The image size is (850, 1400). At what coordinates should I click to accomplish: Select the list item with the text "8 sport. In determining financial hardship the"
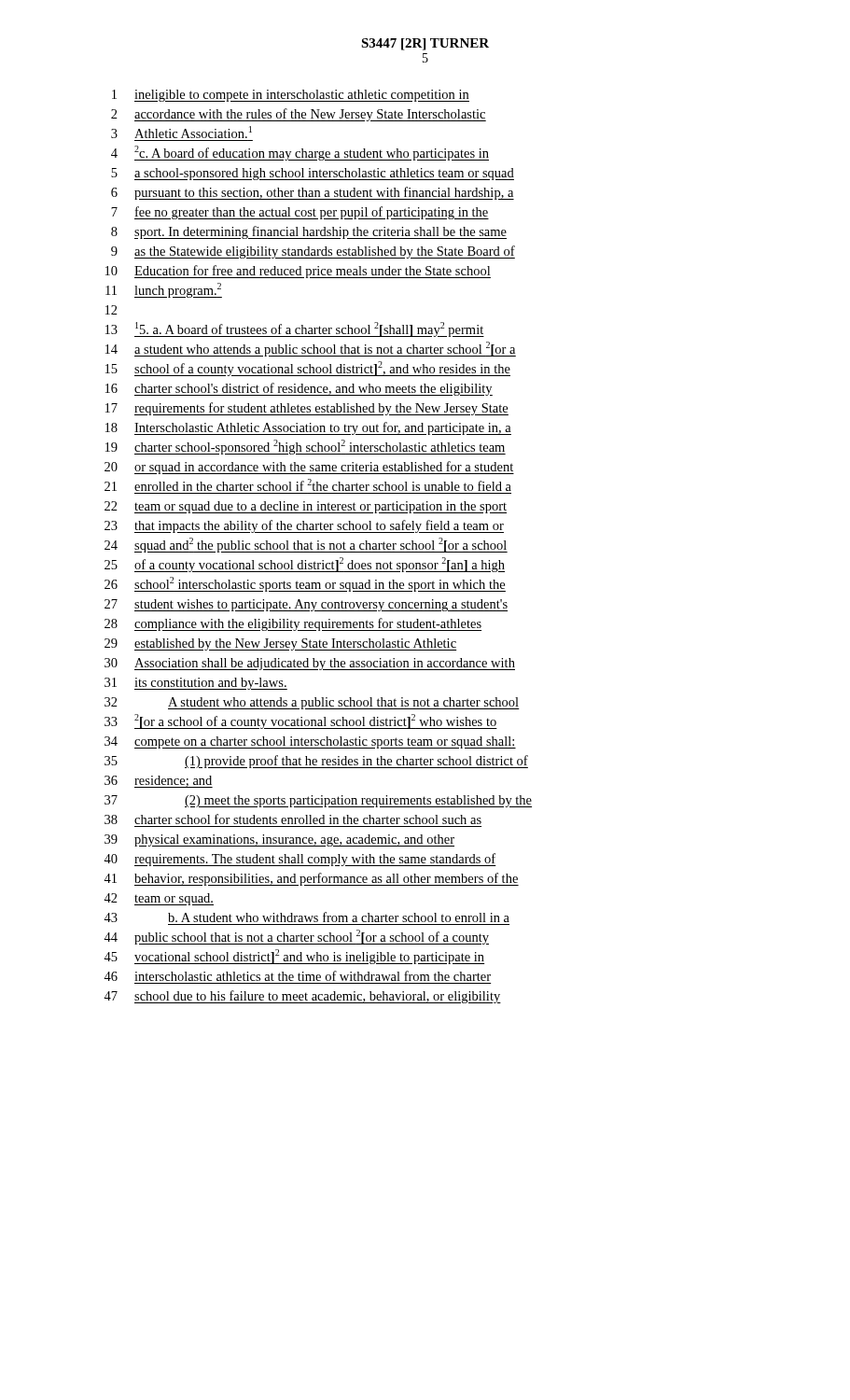[x=432, y=232]
